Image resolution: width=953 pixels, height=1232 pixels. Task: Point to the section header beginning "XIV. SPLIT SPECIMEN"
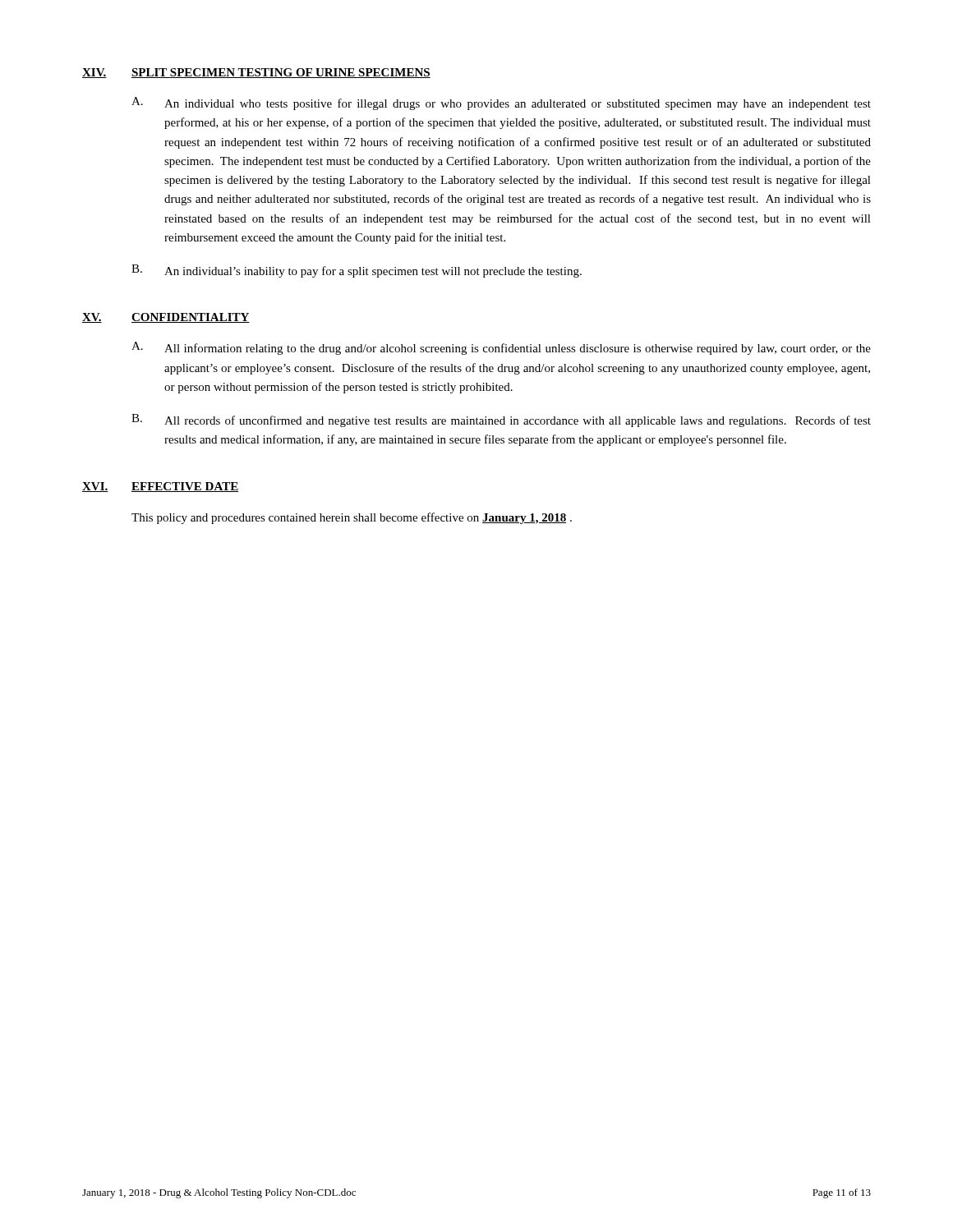[x=256, y=73]
